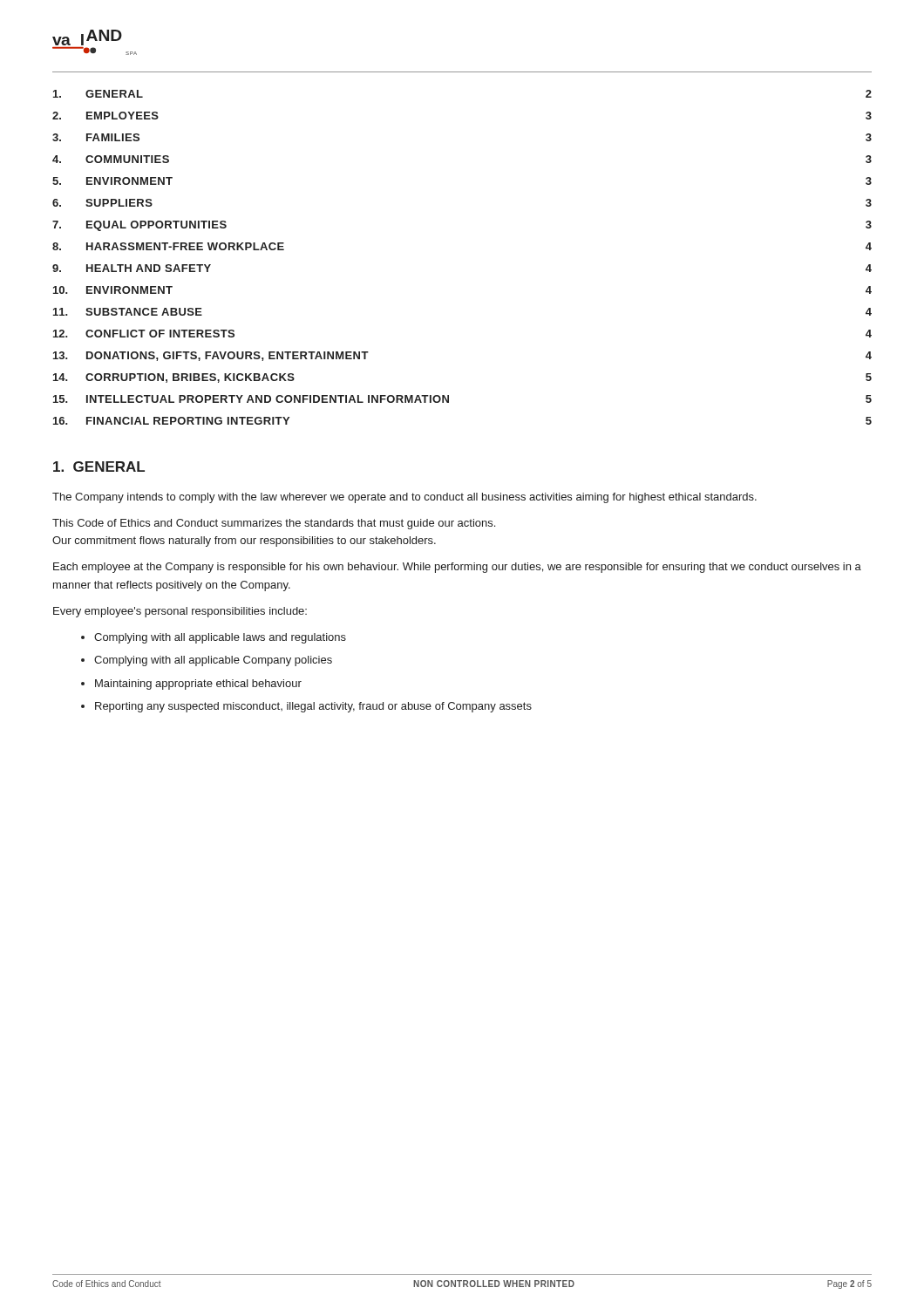Click on the list item containing "9. HEALTH AND SAFETY"
This screenshot has height=1308, width=924.
pyautogui.click(x=148, y=268)
